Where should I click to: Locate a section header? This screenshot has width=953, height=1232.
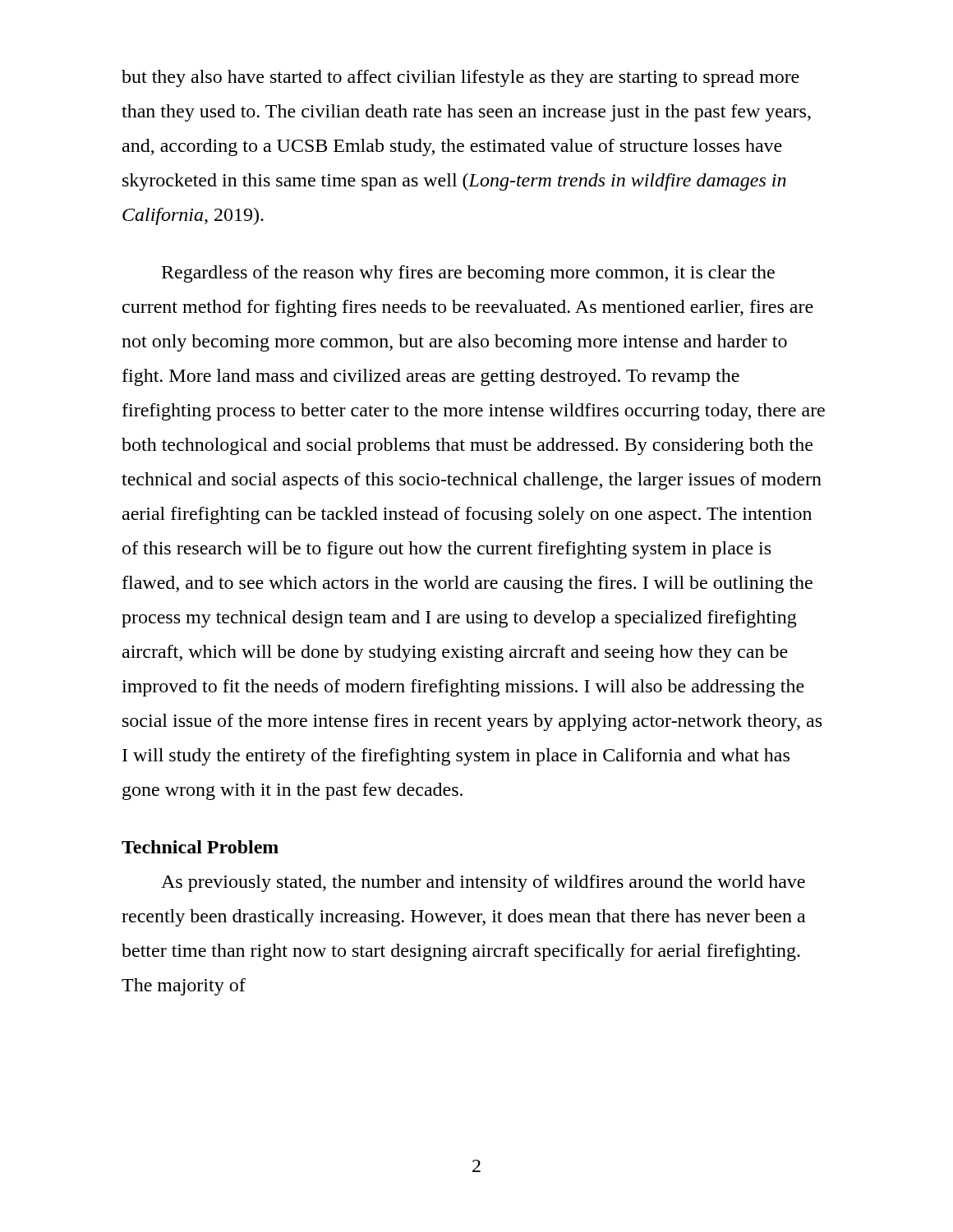(476, 847)
